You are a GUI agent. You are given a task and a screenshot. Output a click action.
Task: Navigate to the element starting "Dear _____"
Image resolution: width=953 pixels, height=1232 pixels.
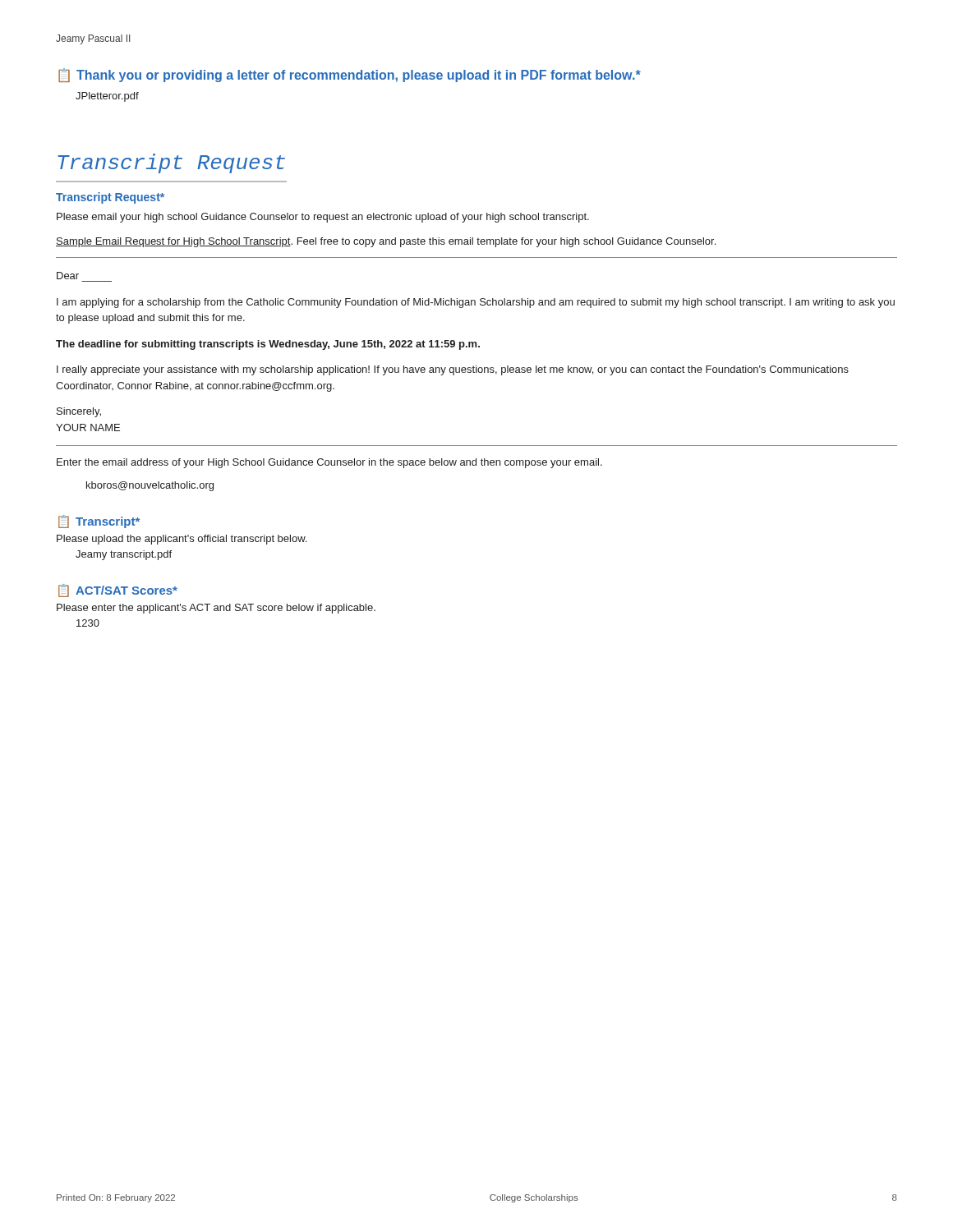[84, 276]
